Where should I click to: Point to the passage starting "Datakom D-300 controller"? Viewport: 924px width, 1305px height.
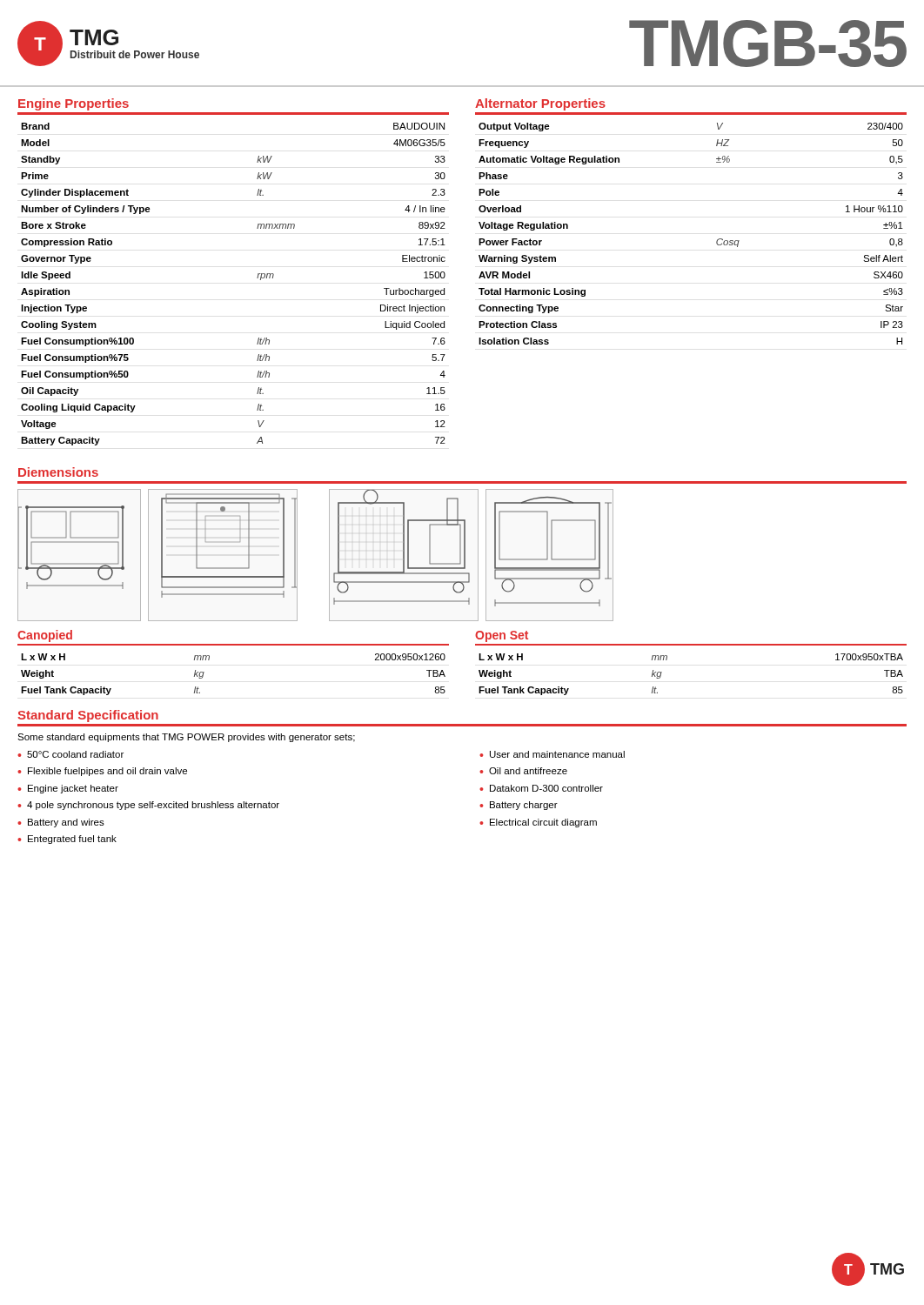(x=546, y=788)
